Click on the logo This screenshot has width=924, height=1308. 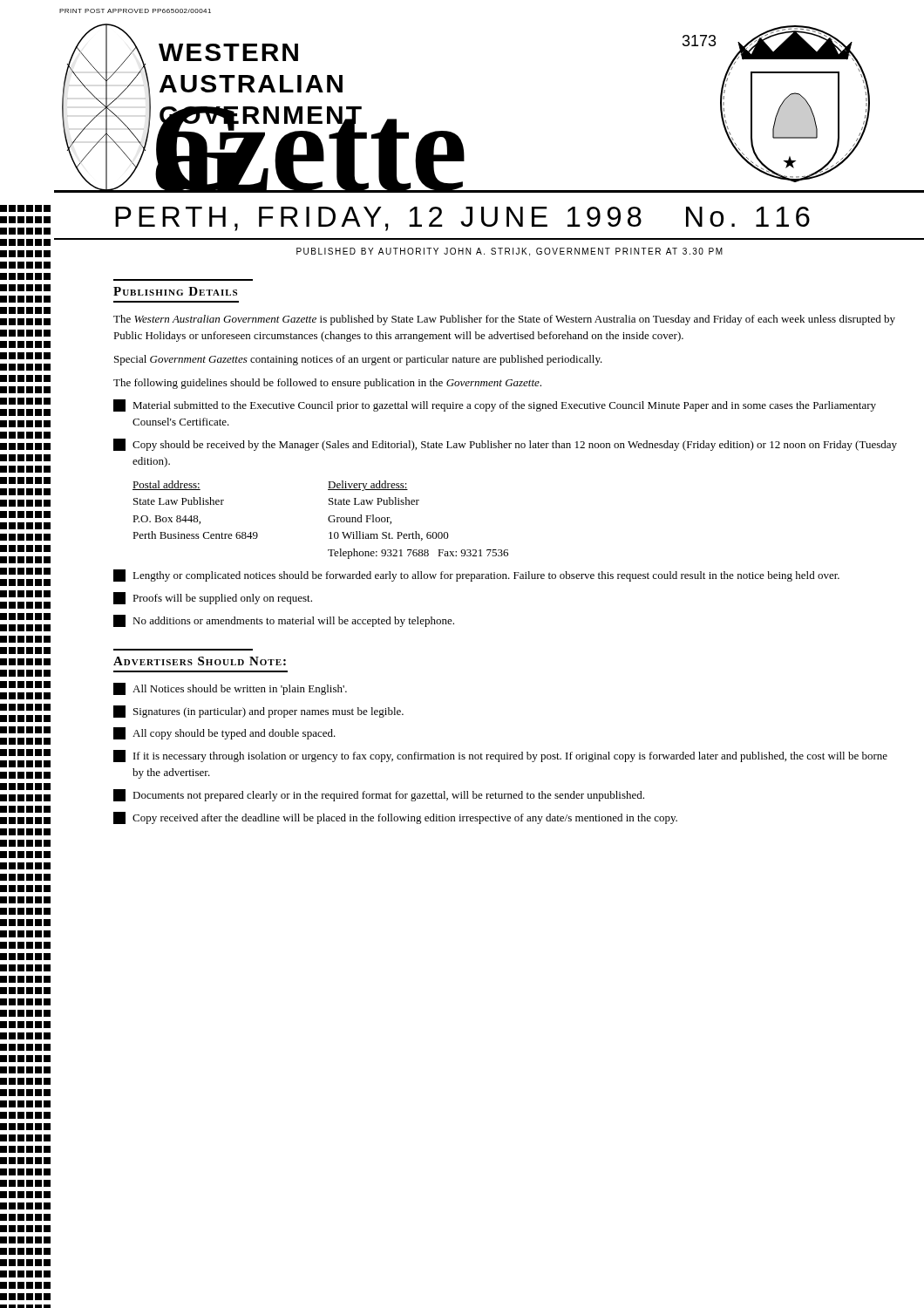489,103
